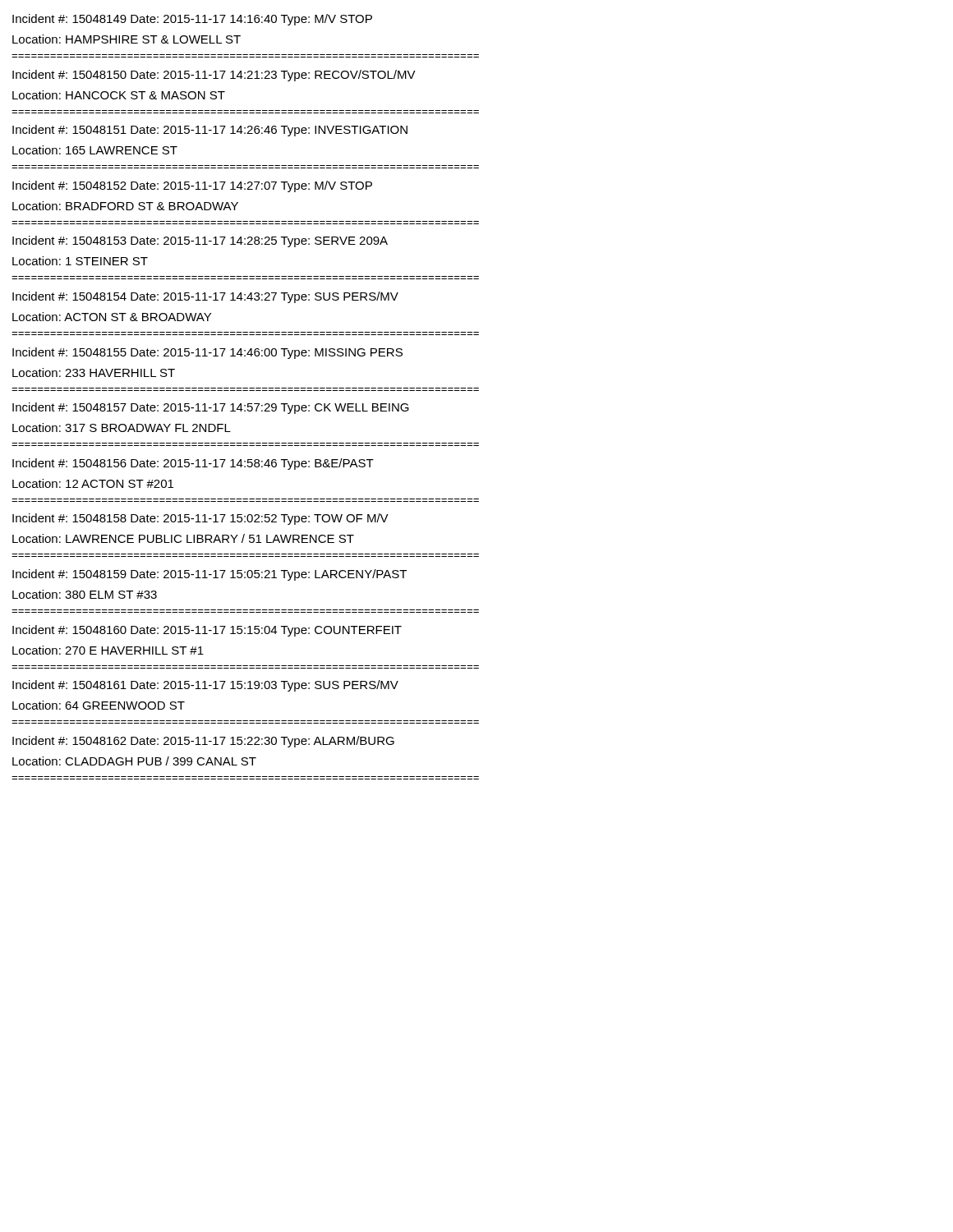
Task: Point to the block beginning "Incident #: 15048156 Date: 2015-11-17 14:58:46 Type:"
Action: click(x=193, y=464)
